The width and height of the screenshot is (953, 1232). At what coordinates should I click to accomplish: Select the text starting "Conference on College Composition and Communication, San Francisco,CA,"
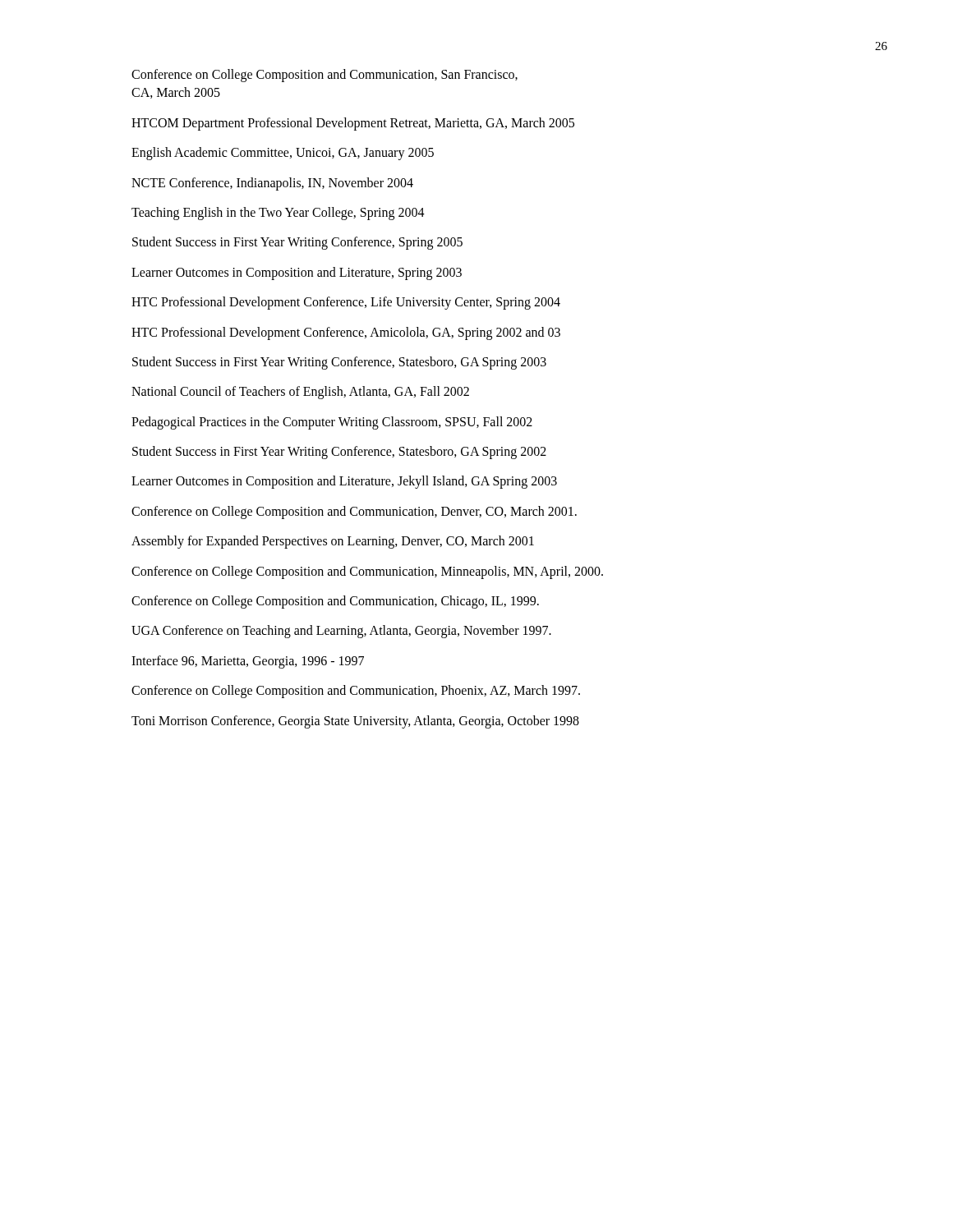[x=325, y=84]
